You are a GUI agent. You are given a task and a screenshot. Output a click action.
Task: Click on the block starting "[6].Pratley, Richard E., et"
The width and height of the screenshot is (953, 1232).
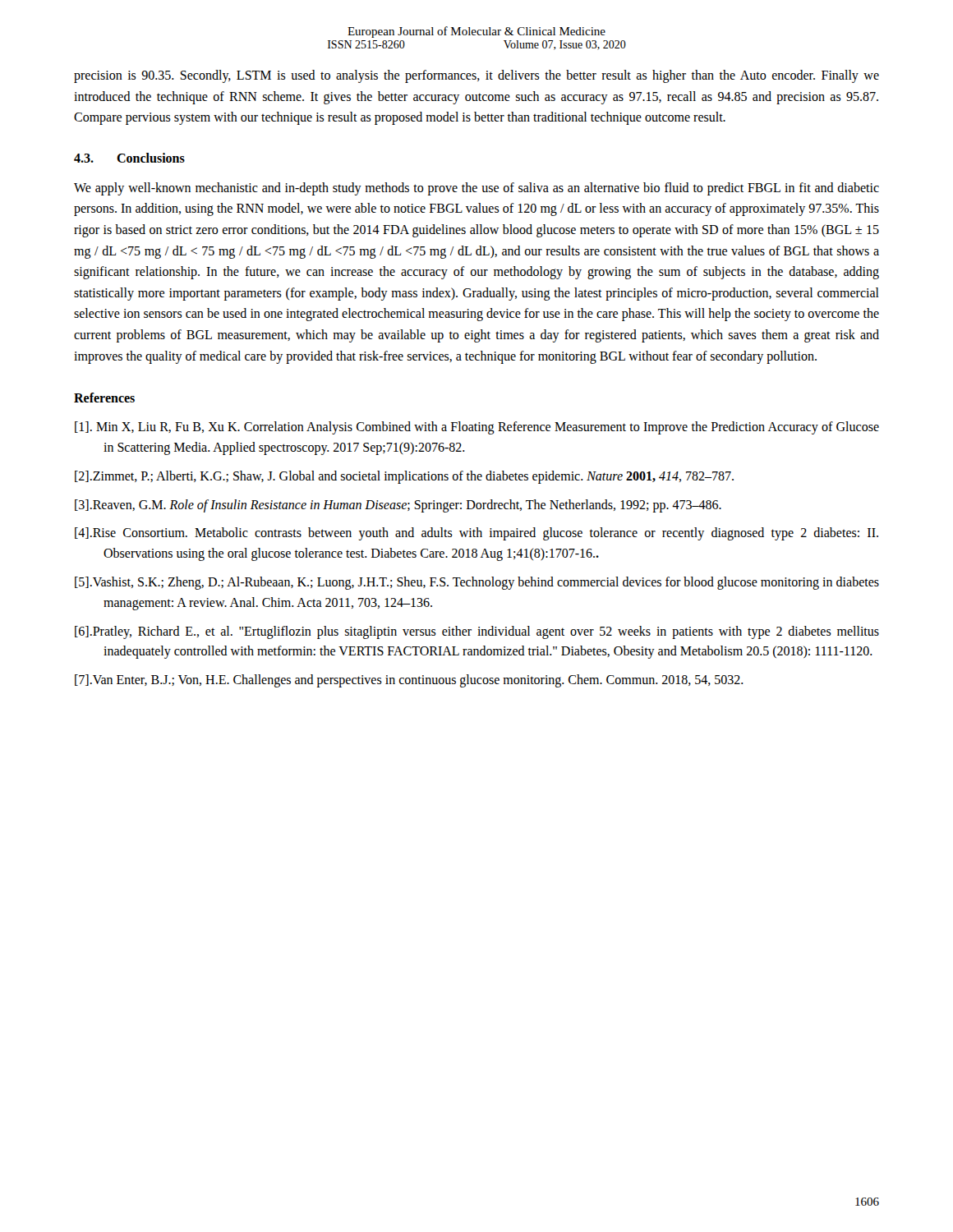tap(476, 641)
